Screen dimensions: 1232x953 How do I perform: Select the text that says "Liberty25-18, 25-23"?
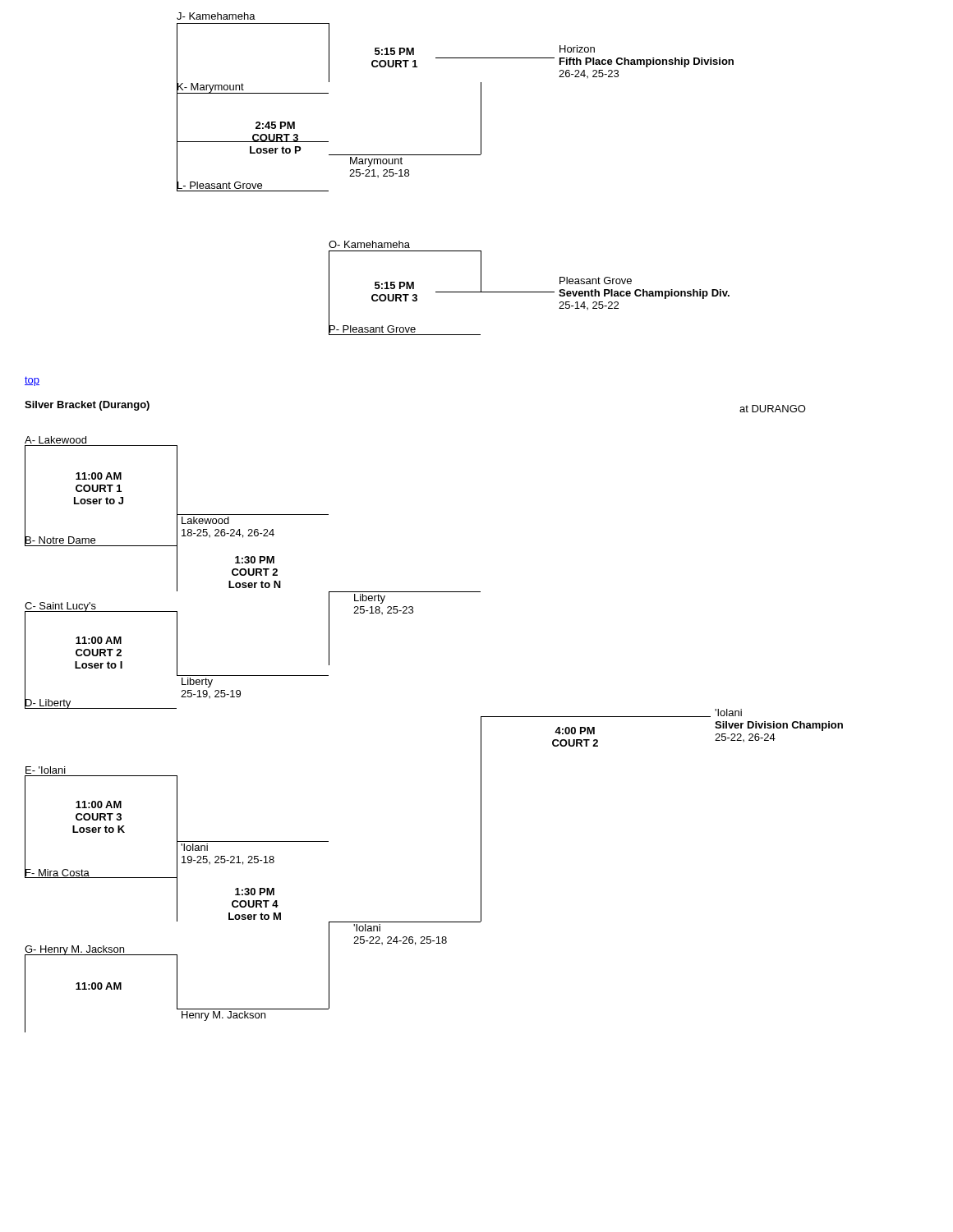384,604
